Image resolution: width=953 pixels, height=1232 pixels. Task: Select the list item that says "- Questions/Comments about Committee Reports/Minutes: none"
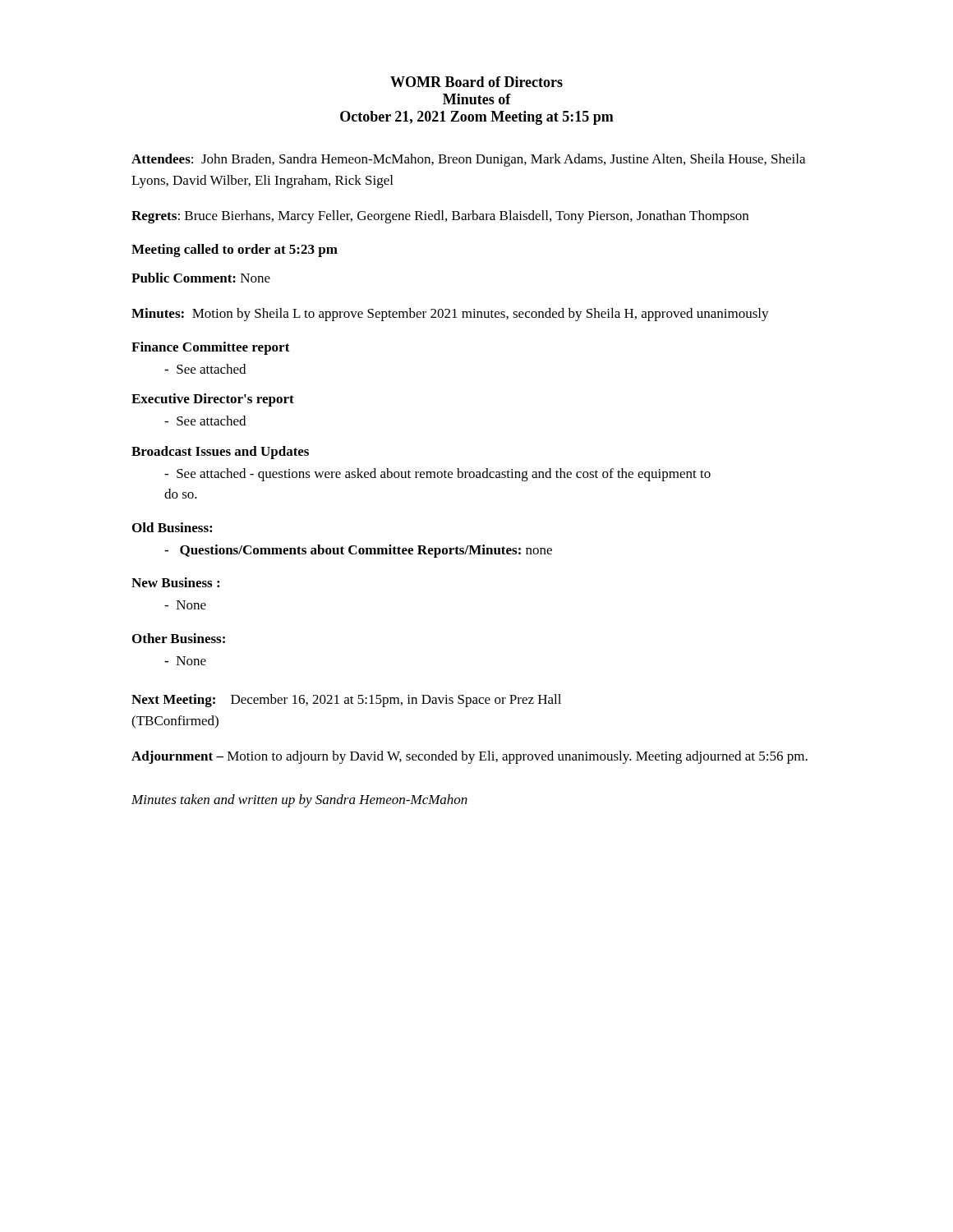pos(358,549)
